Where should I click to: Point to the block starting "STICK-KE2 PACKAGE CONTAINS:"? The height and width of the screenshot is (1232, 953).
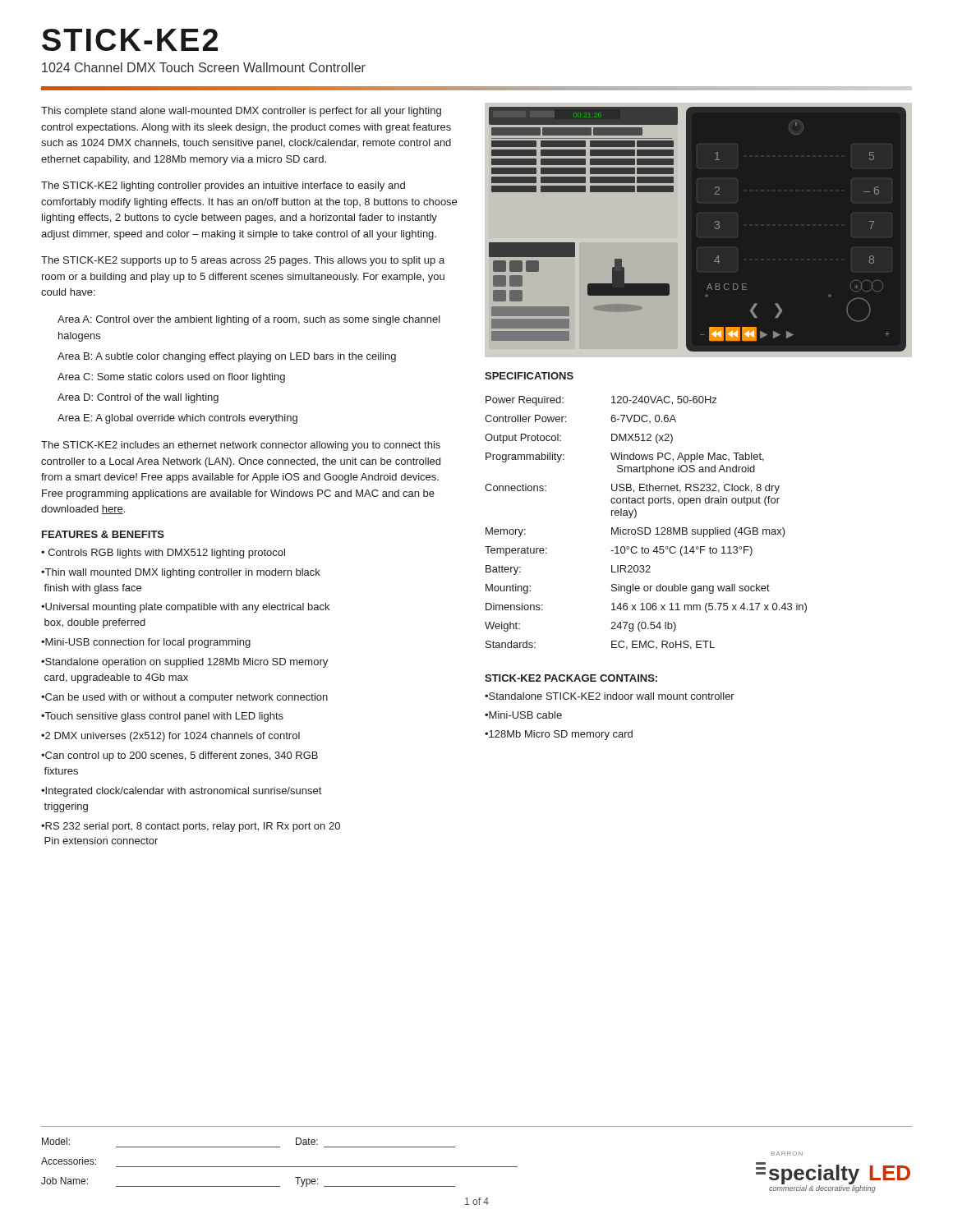pyautogui.click(x=571, y=678)
